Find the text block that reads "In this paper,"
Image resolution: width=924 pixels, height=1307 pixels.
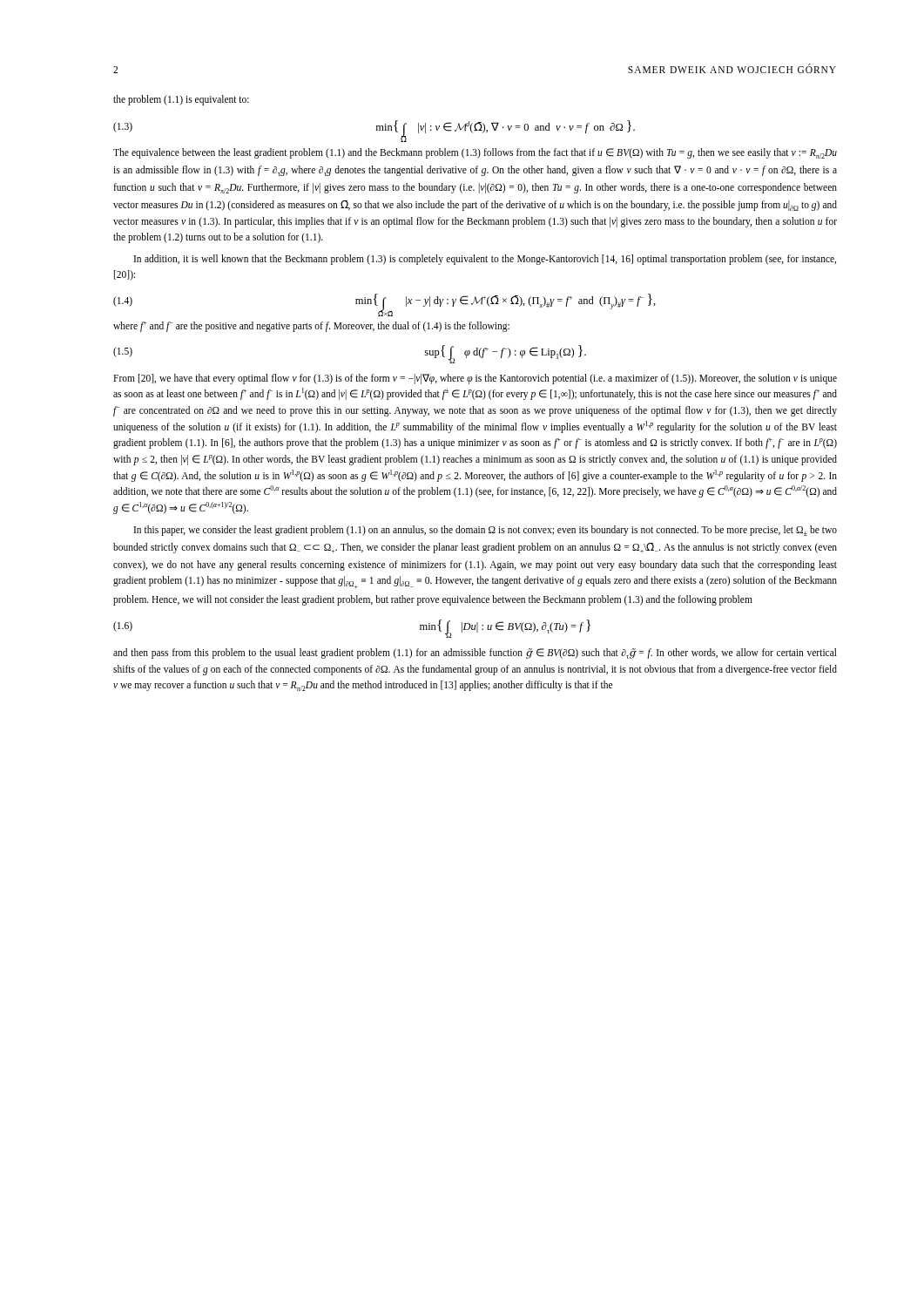coord(475,566)
